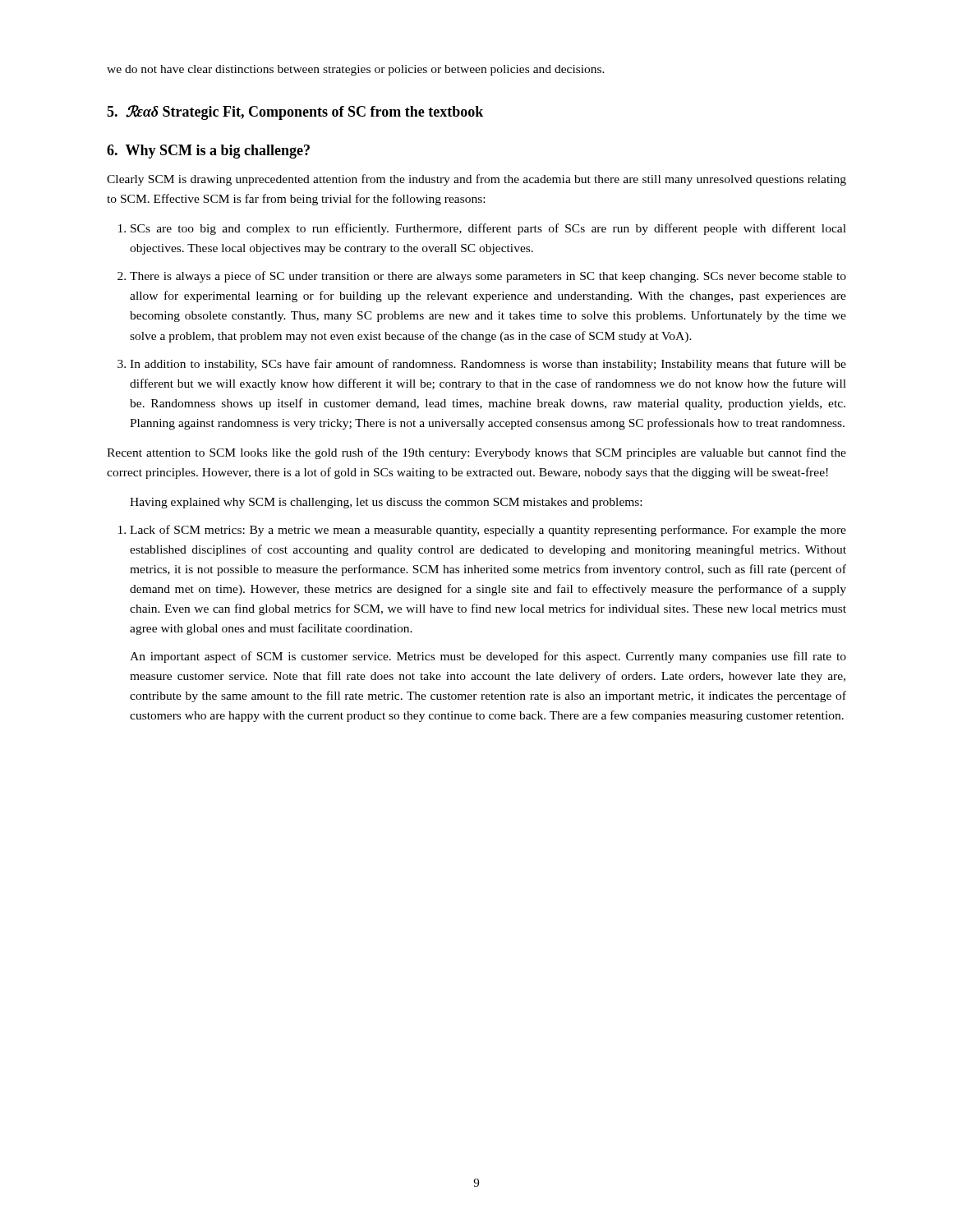Navigate to the element starting "5. ℛεαδ Strategic Fit, Components of"
This screenshot has height=1232, width=953.
click(x=295, y=112)
